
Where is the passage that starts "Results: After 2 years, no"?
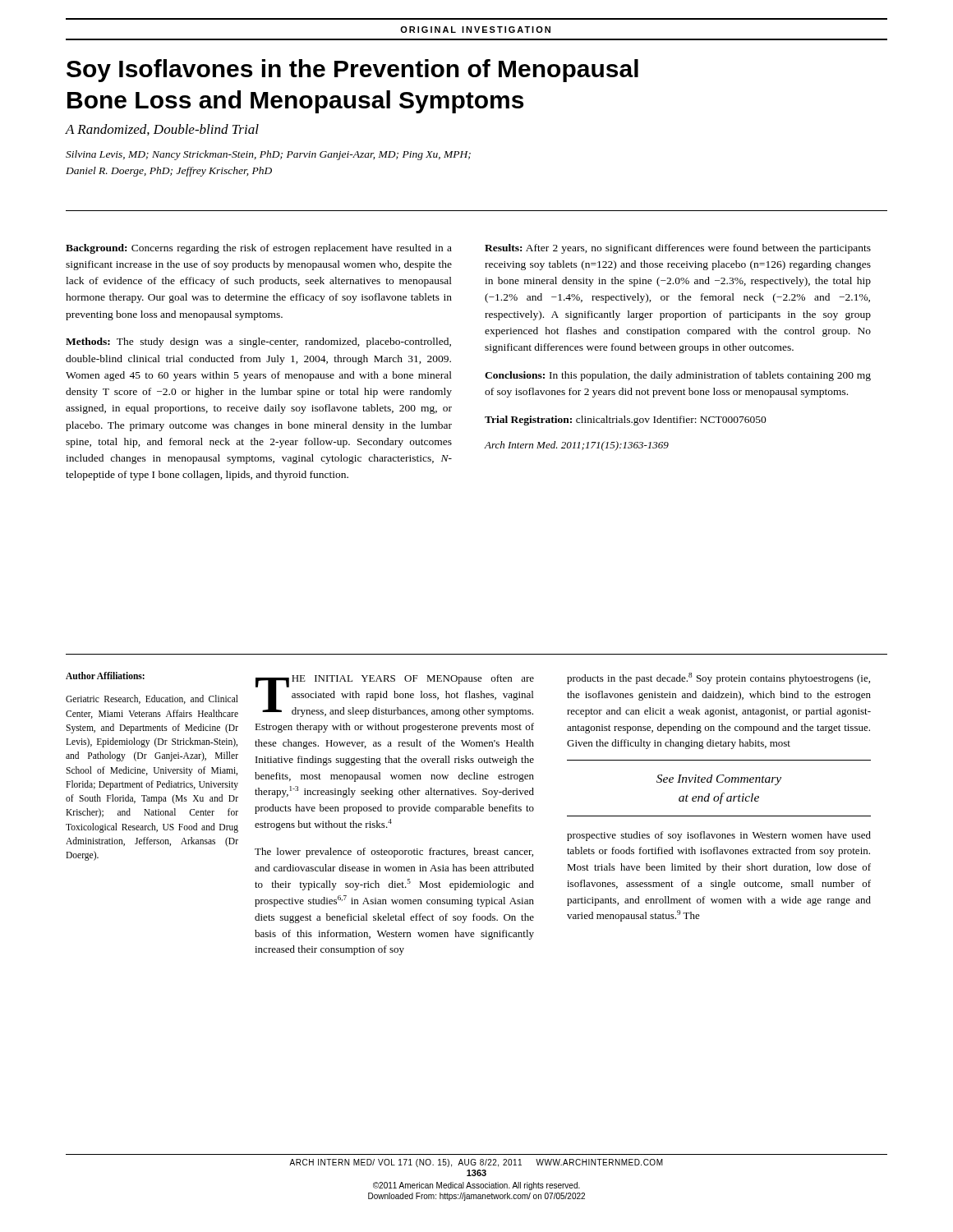(x=678, y=298)
